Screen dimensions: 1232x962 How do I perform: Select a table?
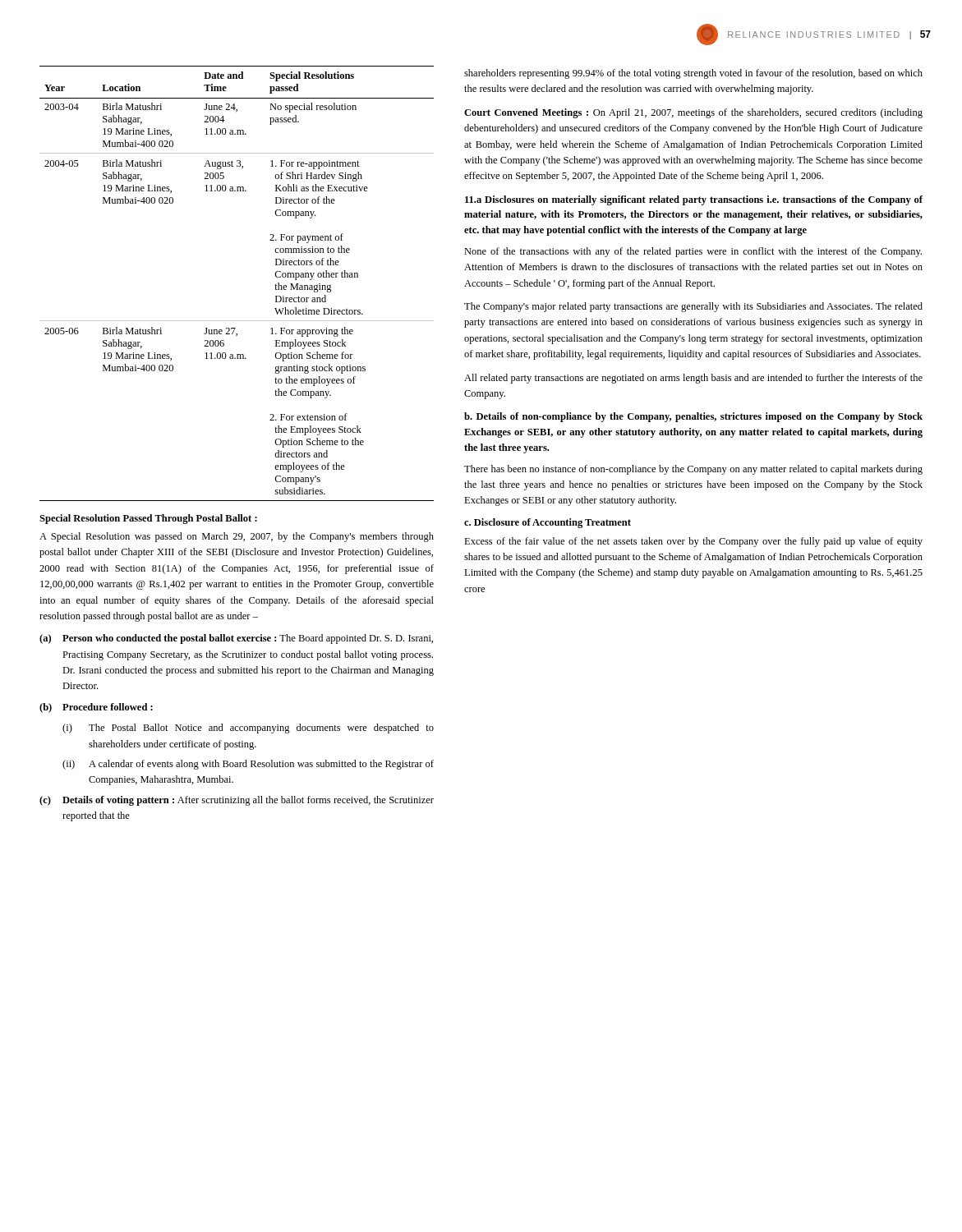[237, 283]
